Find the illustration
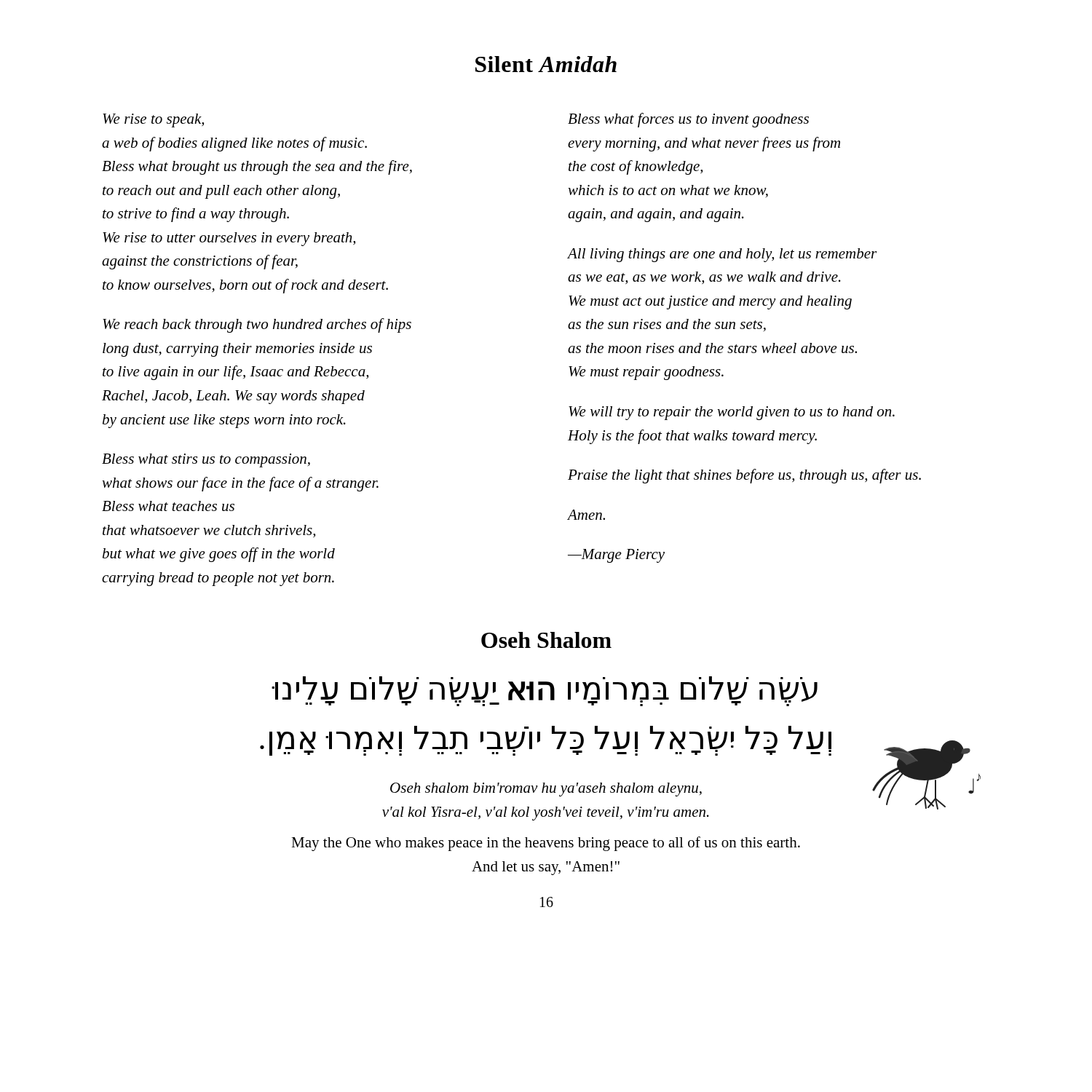The image size is (1092, 1092). (x=925, y=761)
